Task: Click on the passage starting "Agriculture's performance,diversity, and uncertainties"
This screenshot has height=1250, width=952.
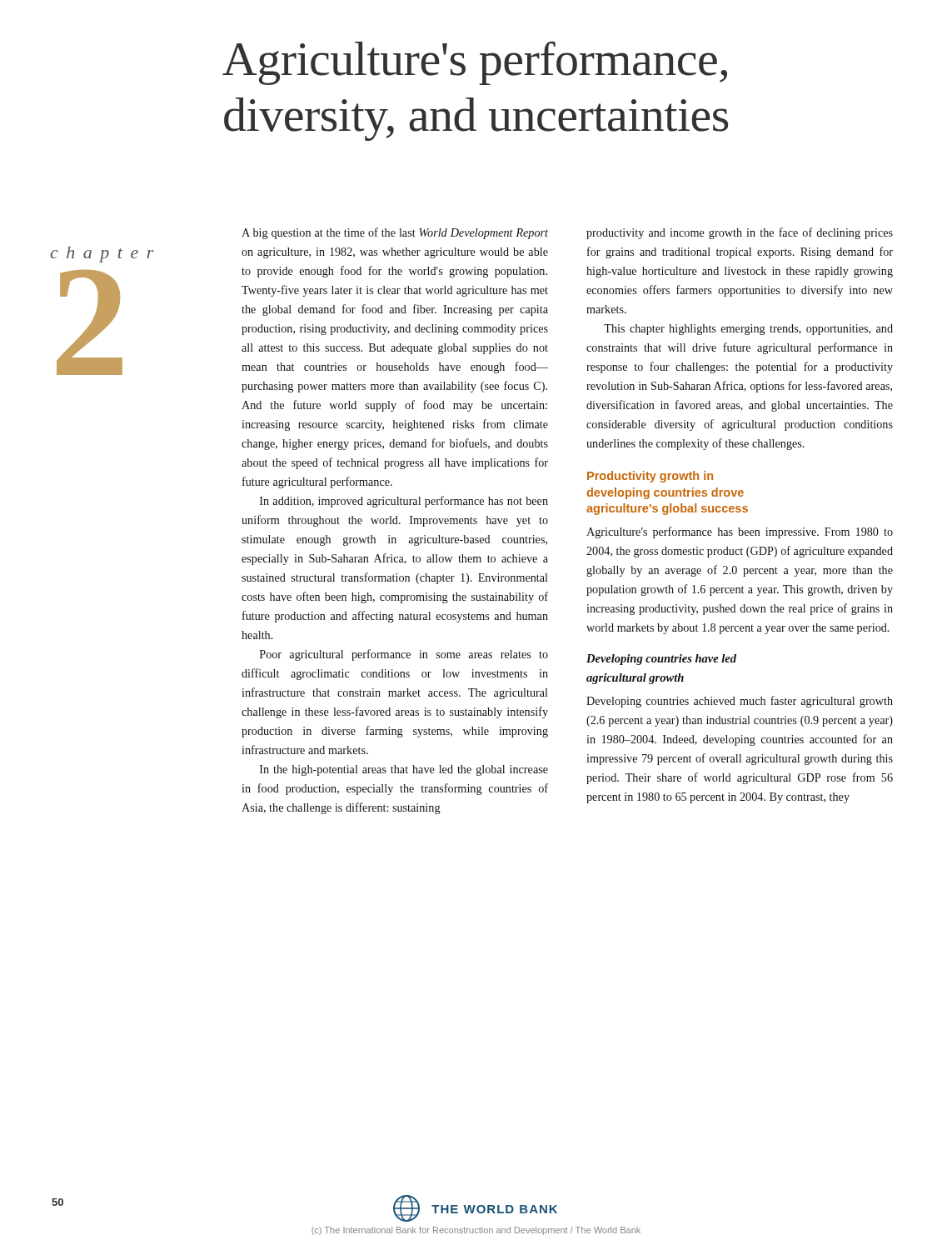Action: tap(476, 87)
